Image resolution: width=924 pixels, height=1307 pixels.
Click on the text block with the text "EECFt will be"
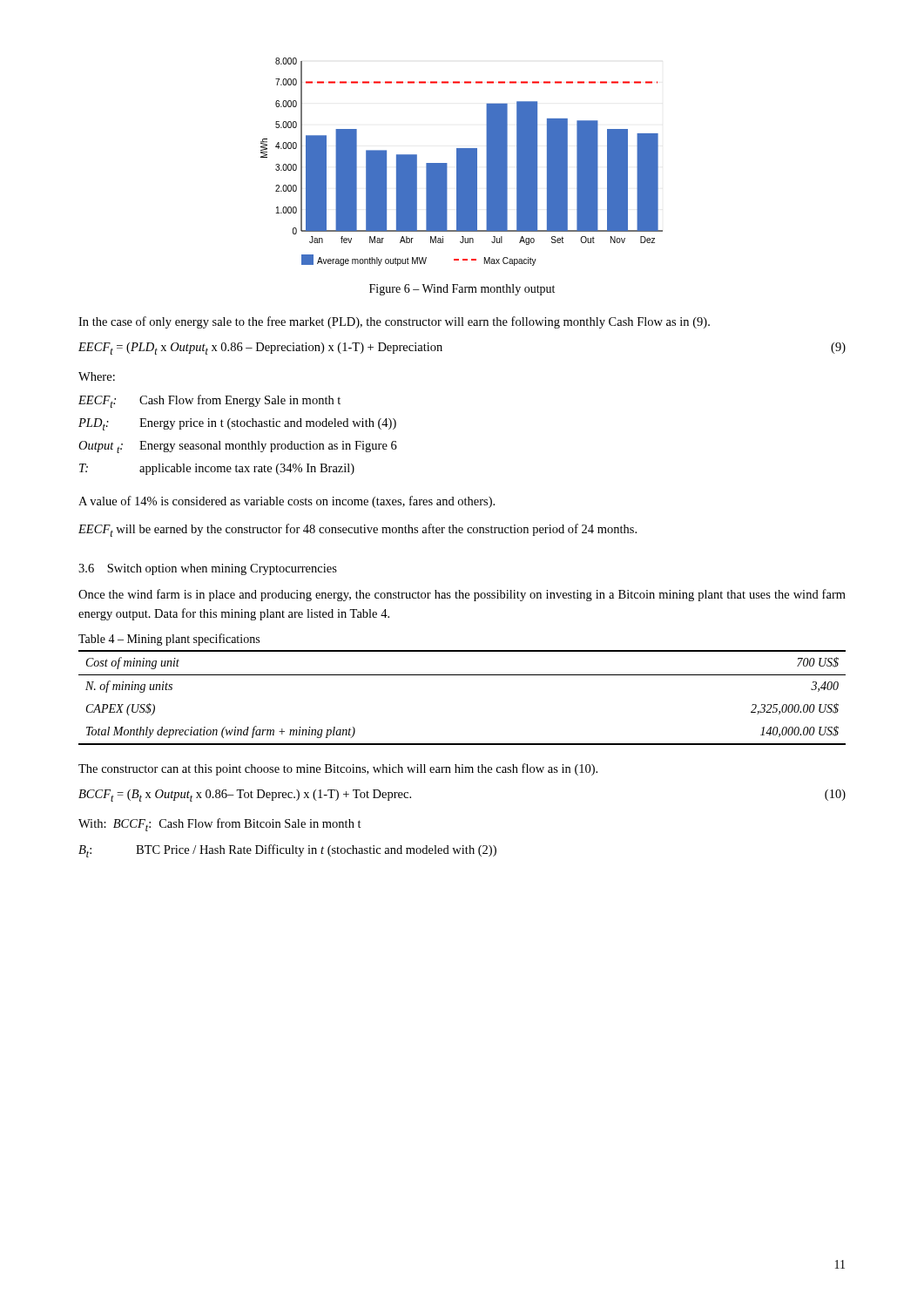358,531
